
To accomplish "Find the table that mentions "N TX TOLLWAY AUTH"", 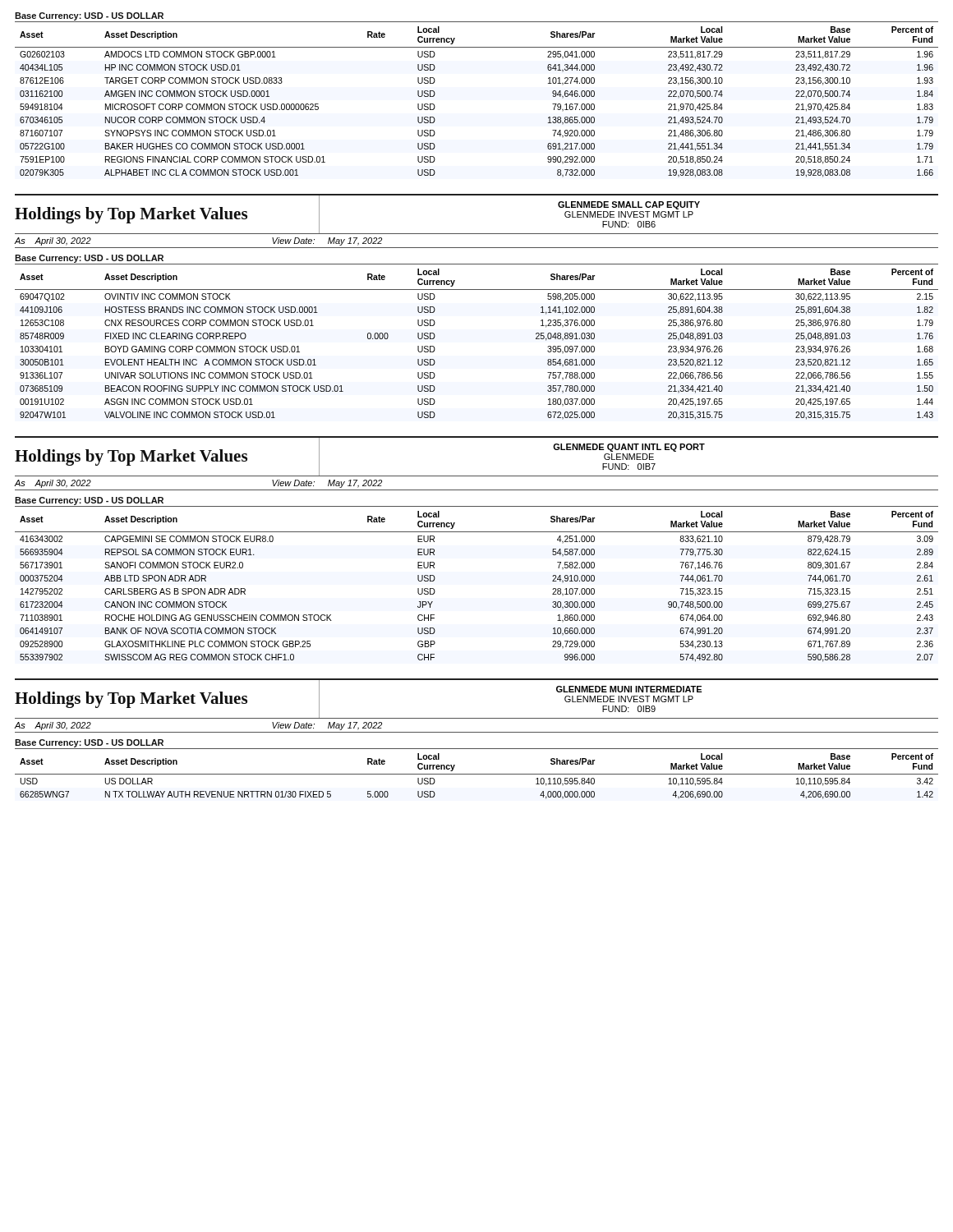I will click(x=476, y=774).
